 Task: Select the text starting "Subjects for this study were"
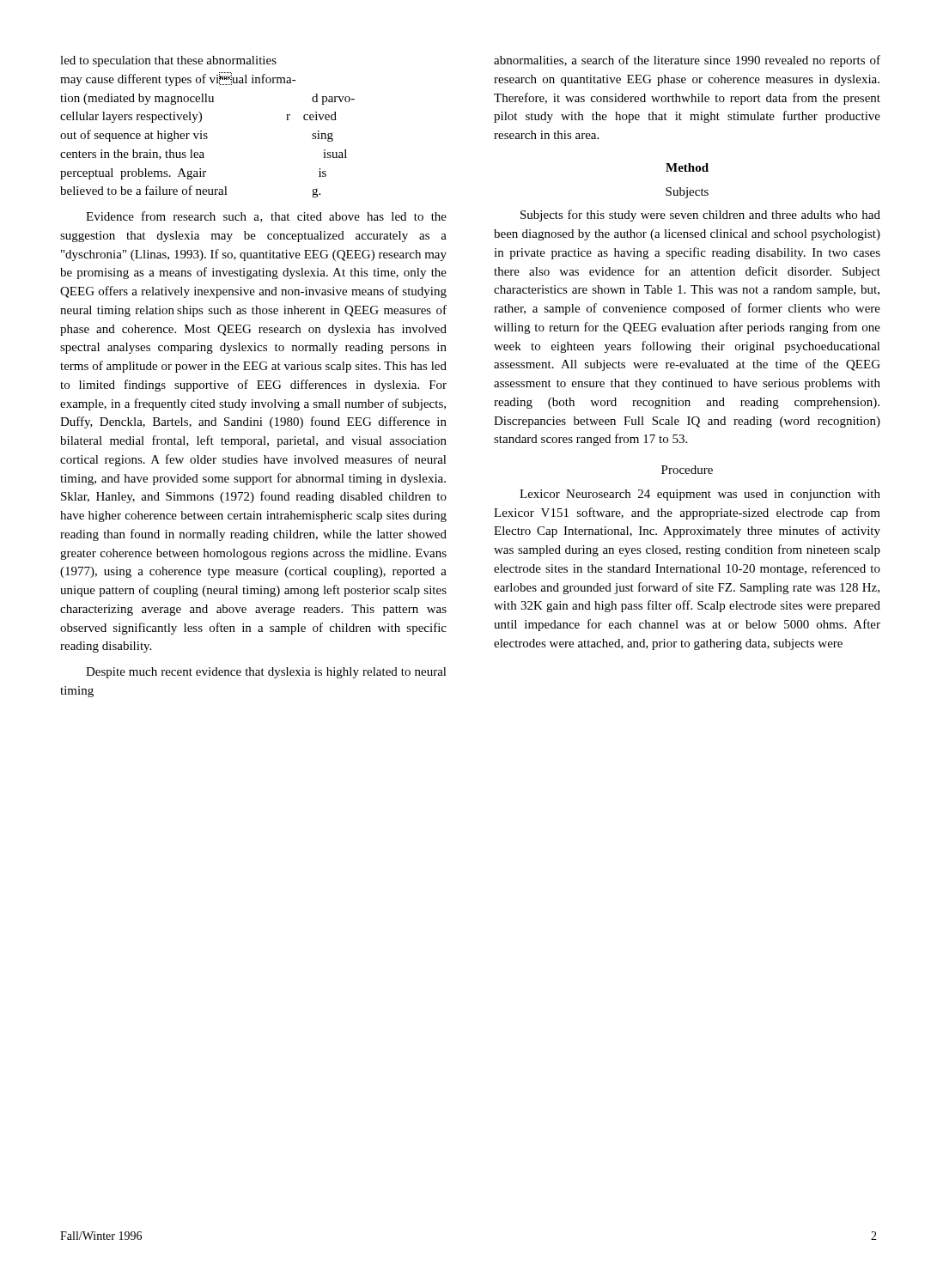pyautogui.click(x=687, y=328)
